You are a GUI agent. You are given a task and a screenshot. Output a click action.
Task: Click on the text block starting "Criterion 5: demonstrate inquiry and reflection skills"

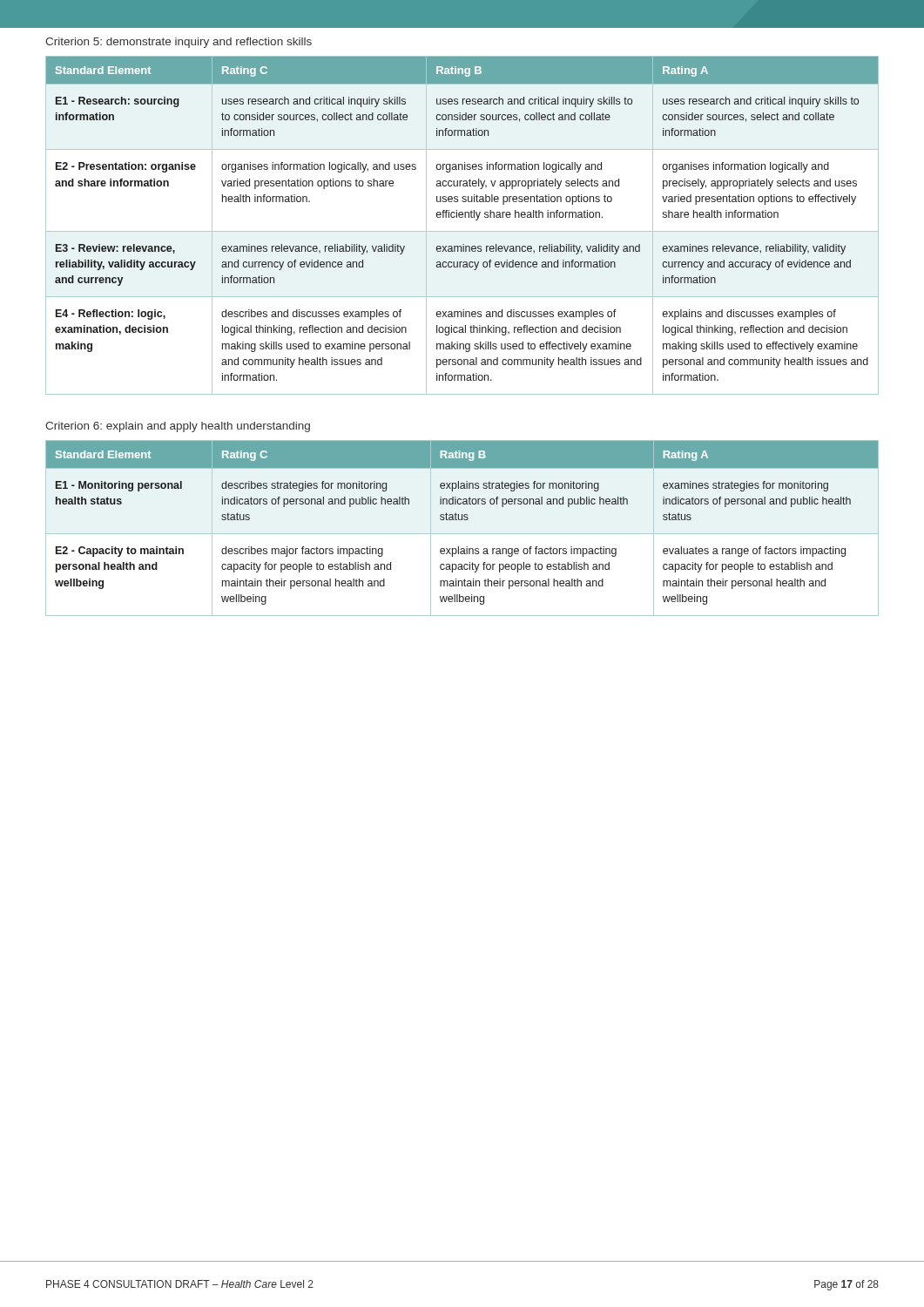coord(179,41)
